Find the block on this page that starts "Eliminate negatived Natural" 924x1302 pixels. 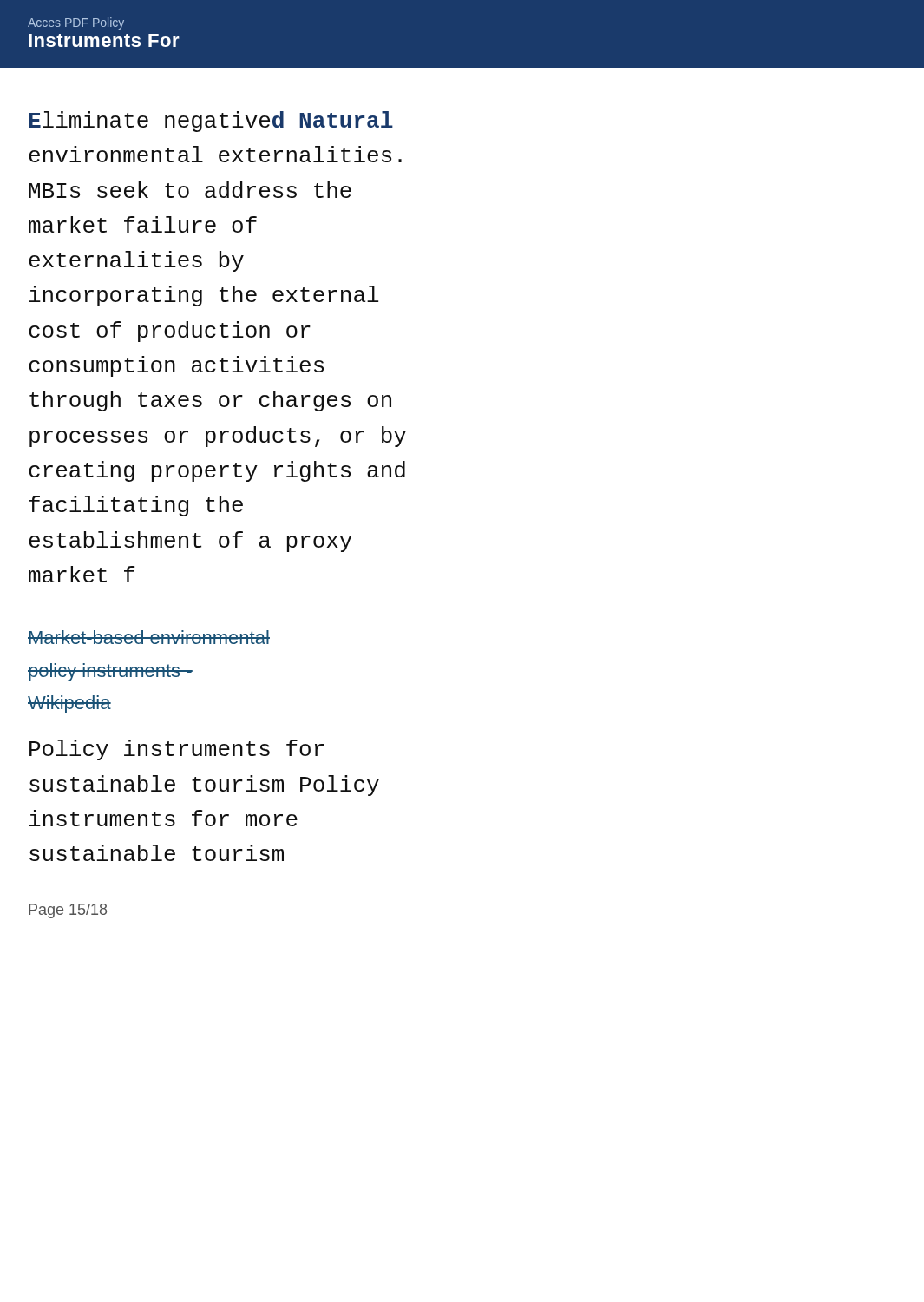(x=211, y=122)
